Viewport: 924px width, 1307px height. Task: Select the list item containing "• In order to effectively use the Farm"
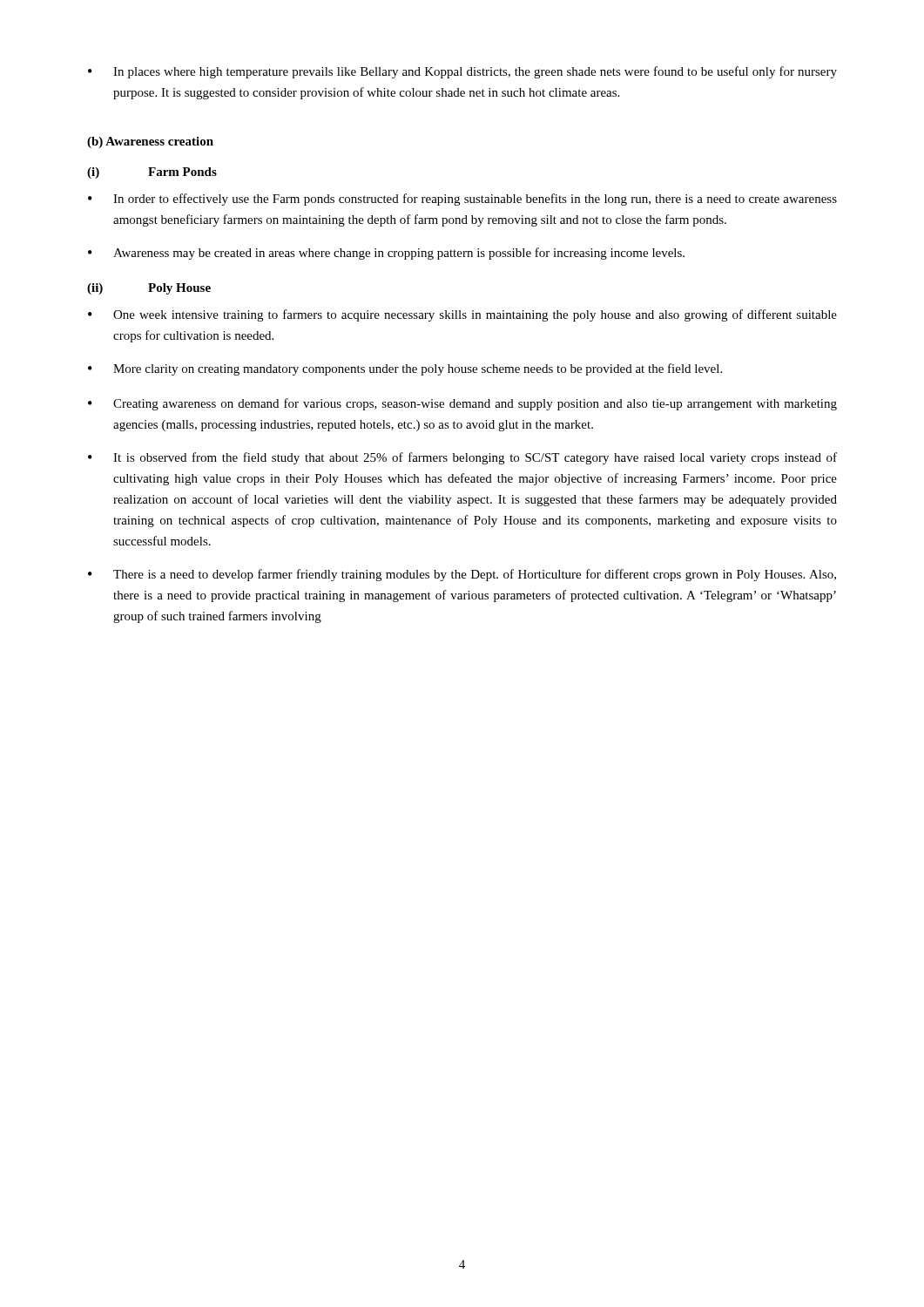point(462,209)
